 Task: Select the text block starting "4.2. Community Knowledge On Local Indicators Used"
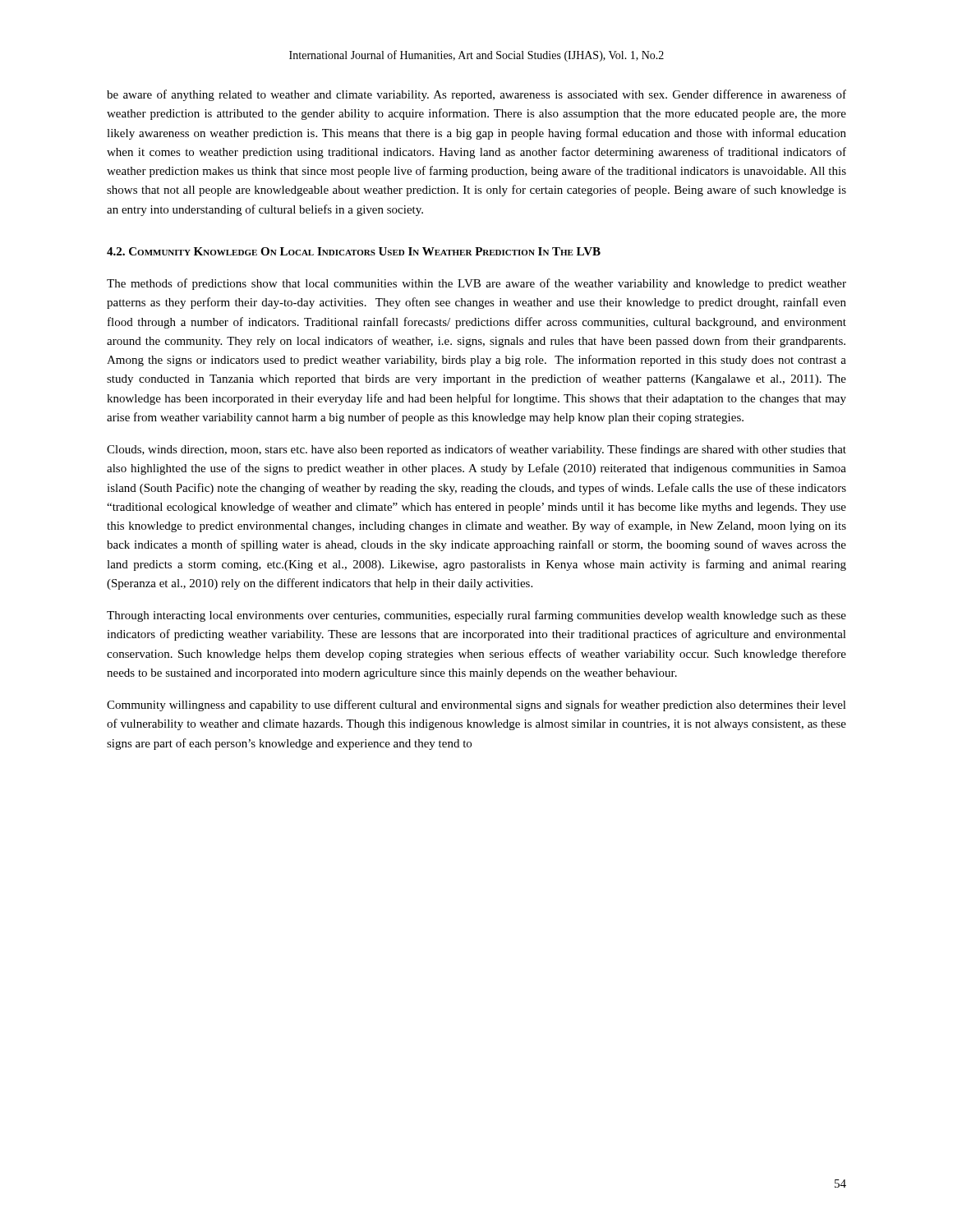click(x=354, y=251)
